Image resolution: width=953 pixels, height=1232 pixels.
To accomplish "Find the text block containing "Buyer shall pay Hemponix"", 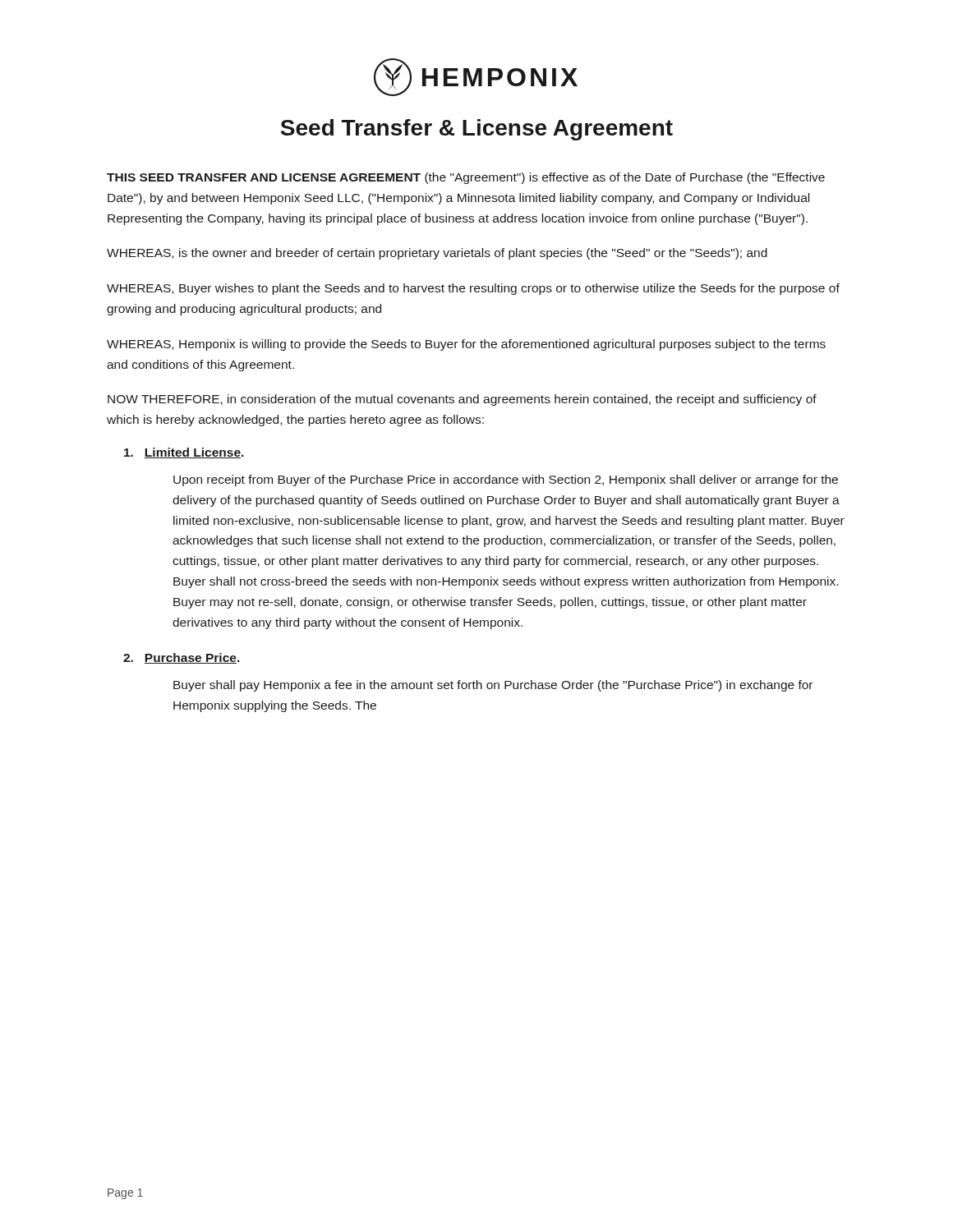I will pos(493,695).
